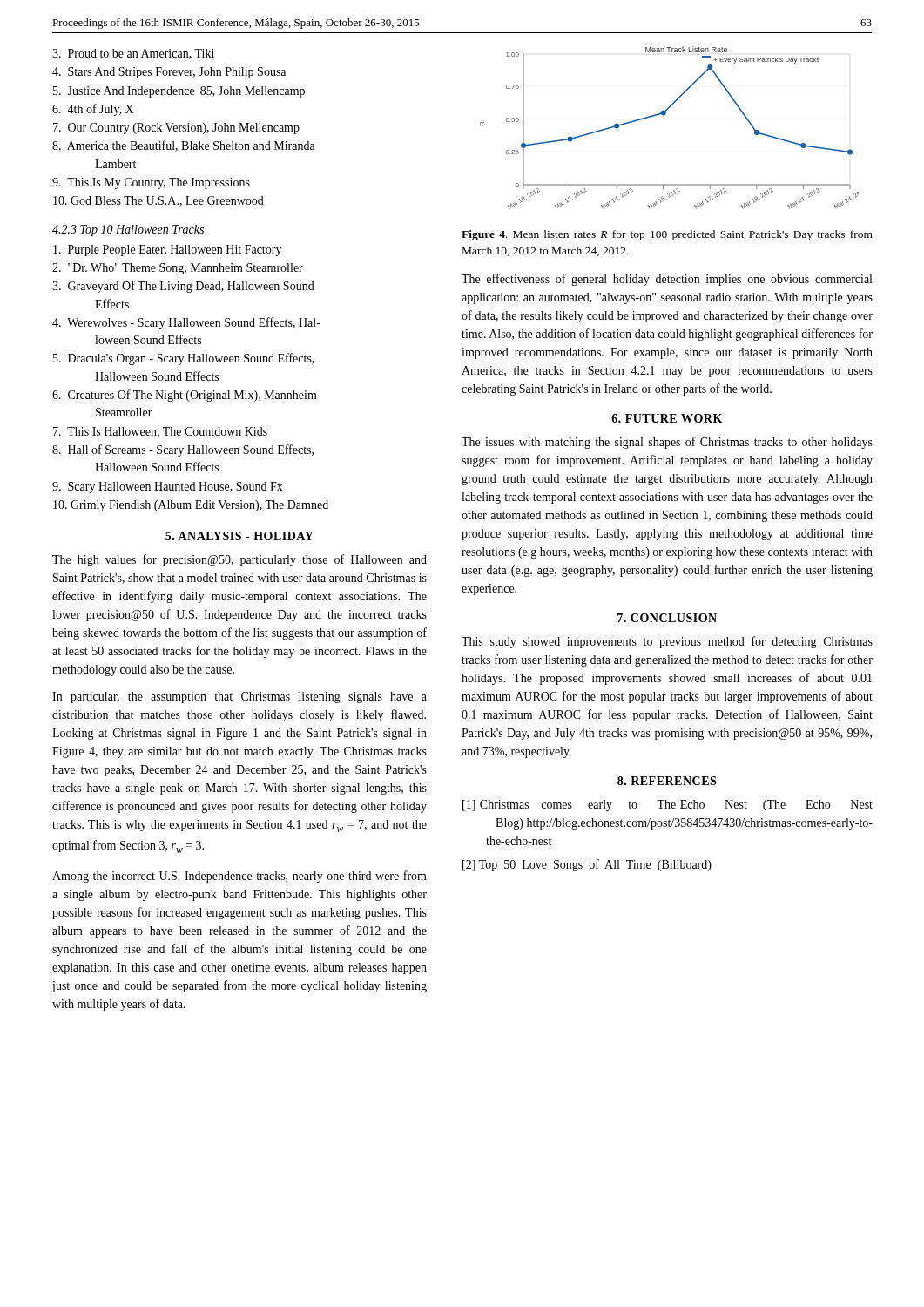
Task: Locate the list item that reads "[1] Christmas comes early"
Action: pos(667,823)
